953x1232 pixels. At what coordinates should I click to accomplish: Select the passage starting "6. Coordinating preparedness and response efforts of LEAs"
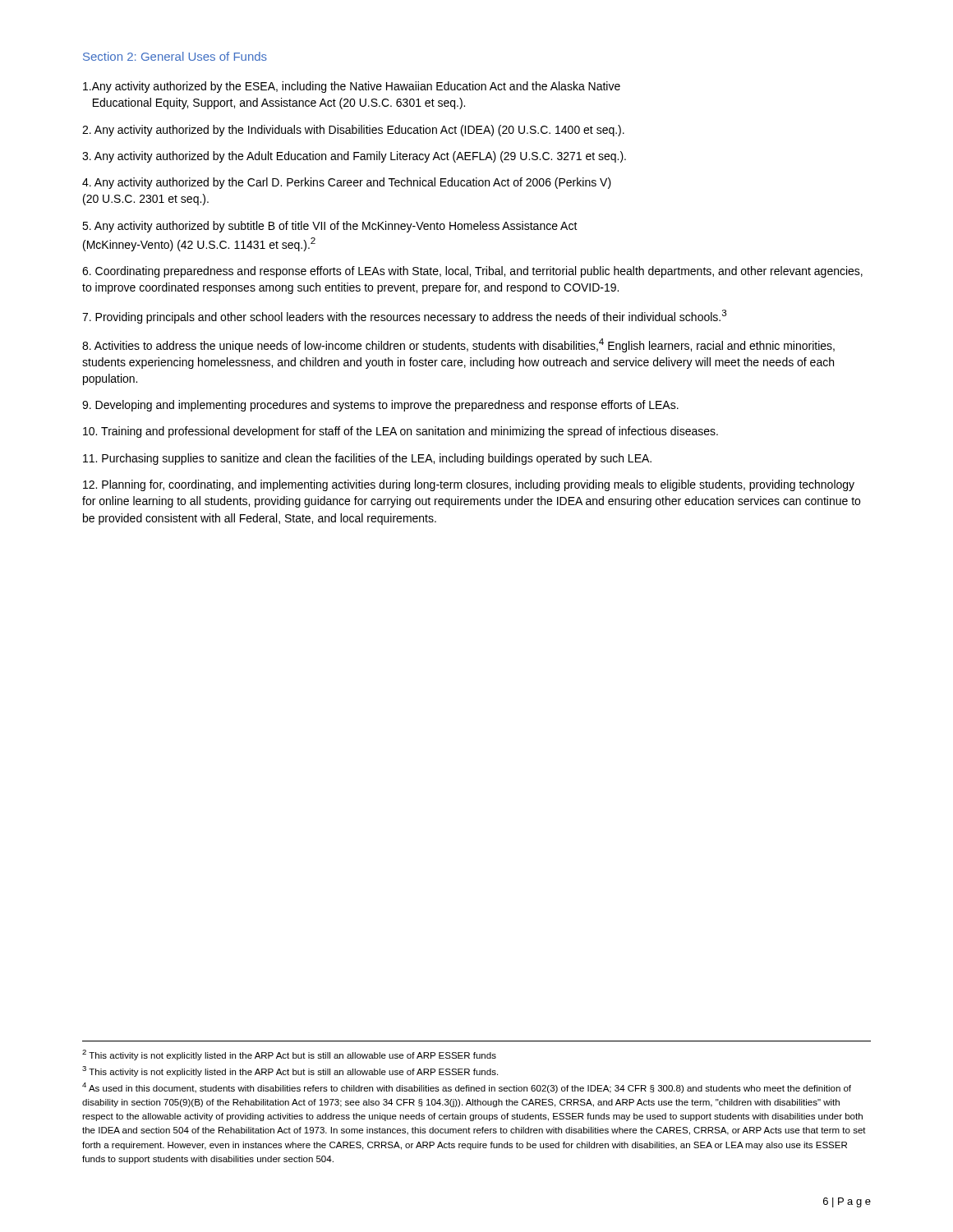[x=473, y=279]
